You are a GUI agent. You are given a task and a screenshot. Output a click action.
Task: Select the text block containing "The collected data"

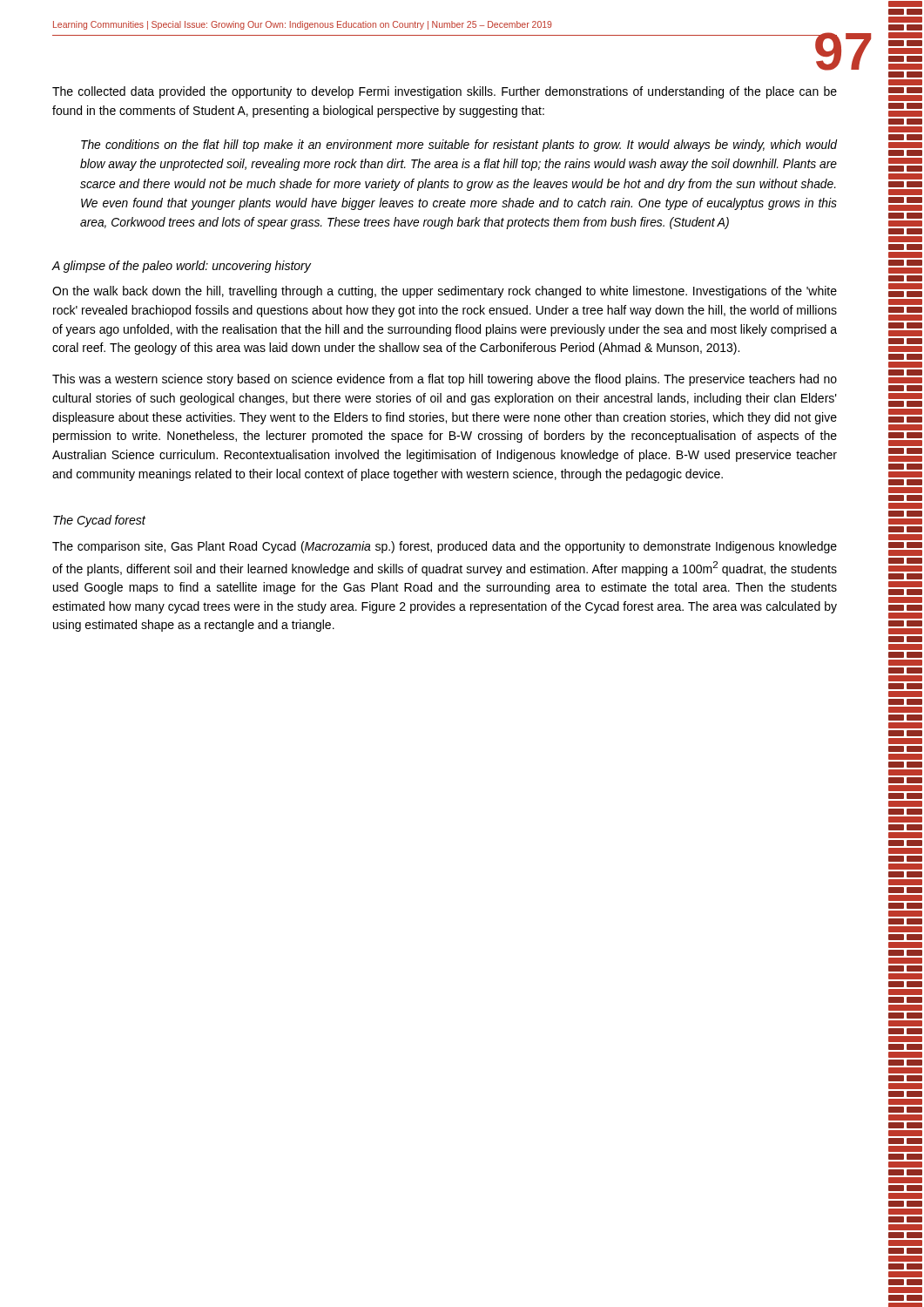tap(445, 101)
